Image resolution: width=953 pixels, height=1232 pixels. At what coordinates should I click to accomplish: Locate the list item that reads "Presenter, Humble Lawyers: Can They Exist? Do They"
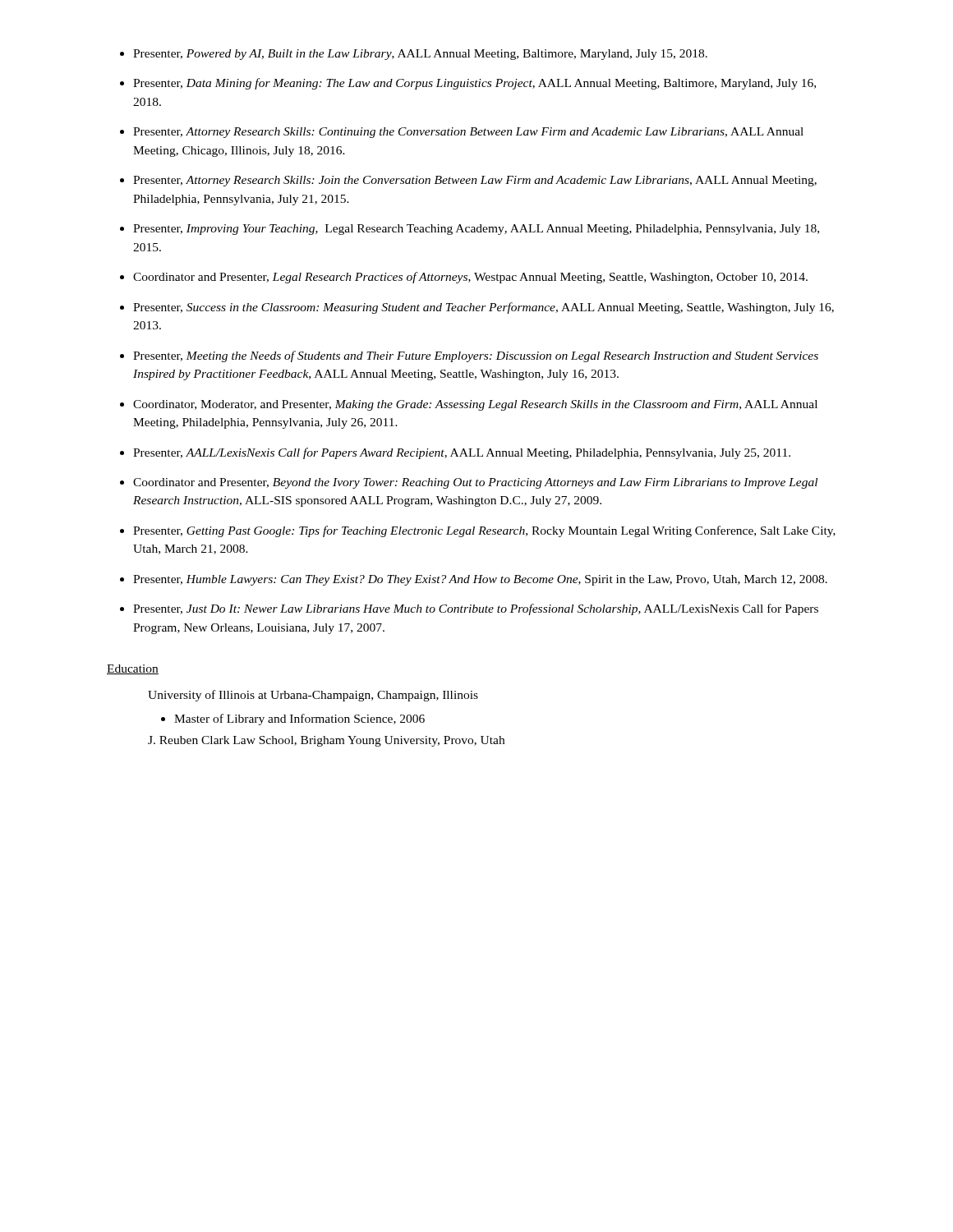pos(490,579)
